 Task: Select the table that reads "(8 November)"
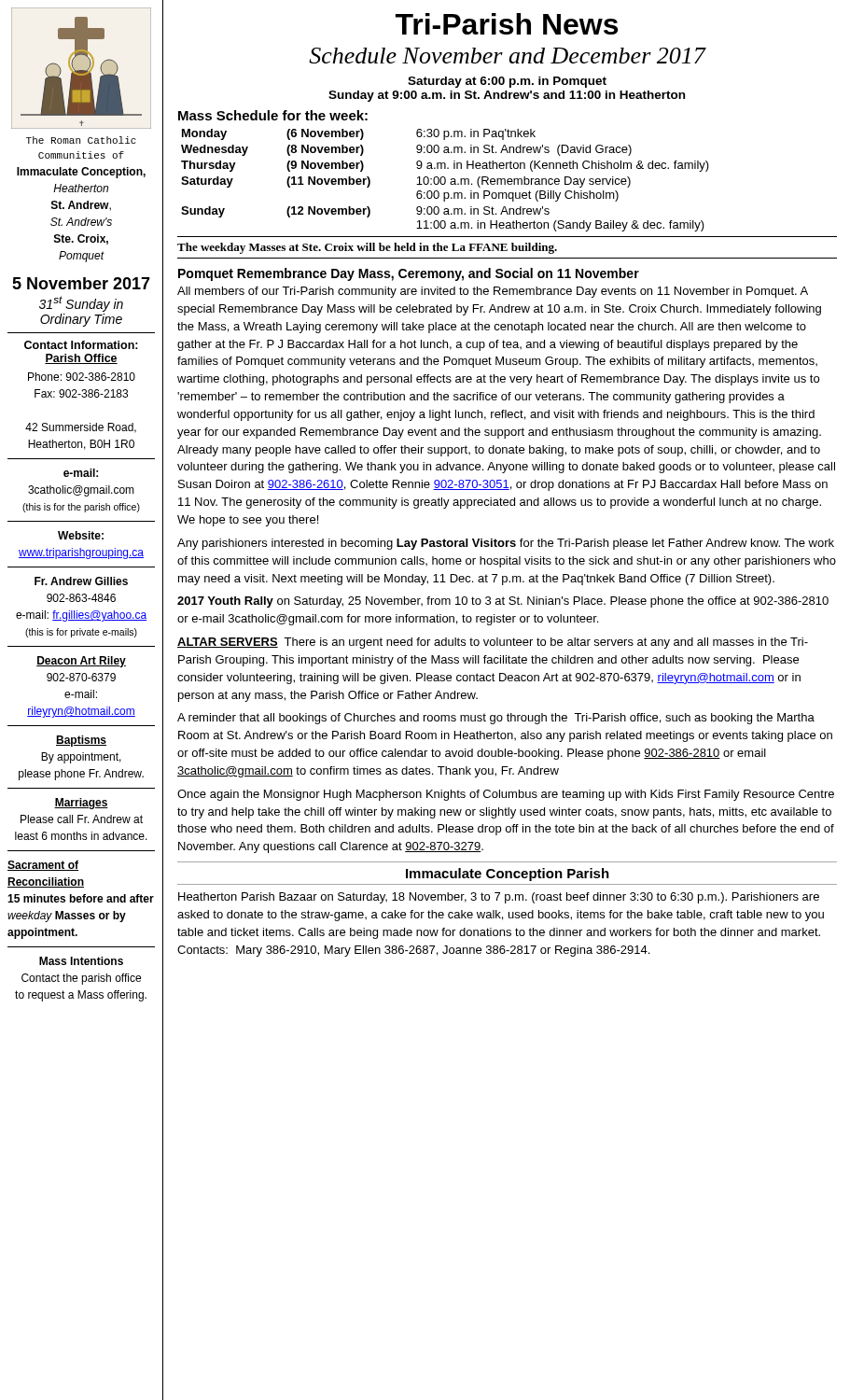click(507, 179)
